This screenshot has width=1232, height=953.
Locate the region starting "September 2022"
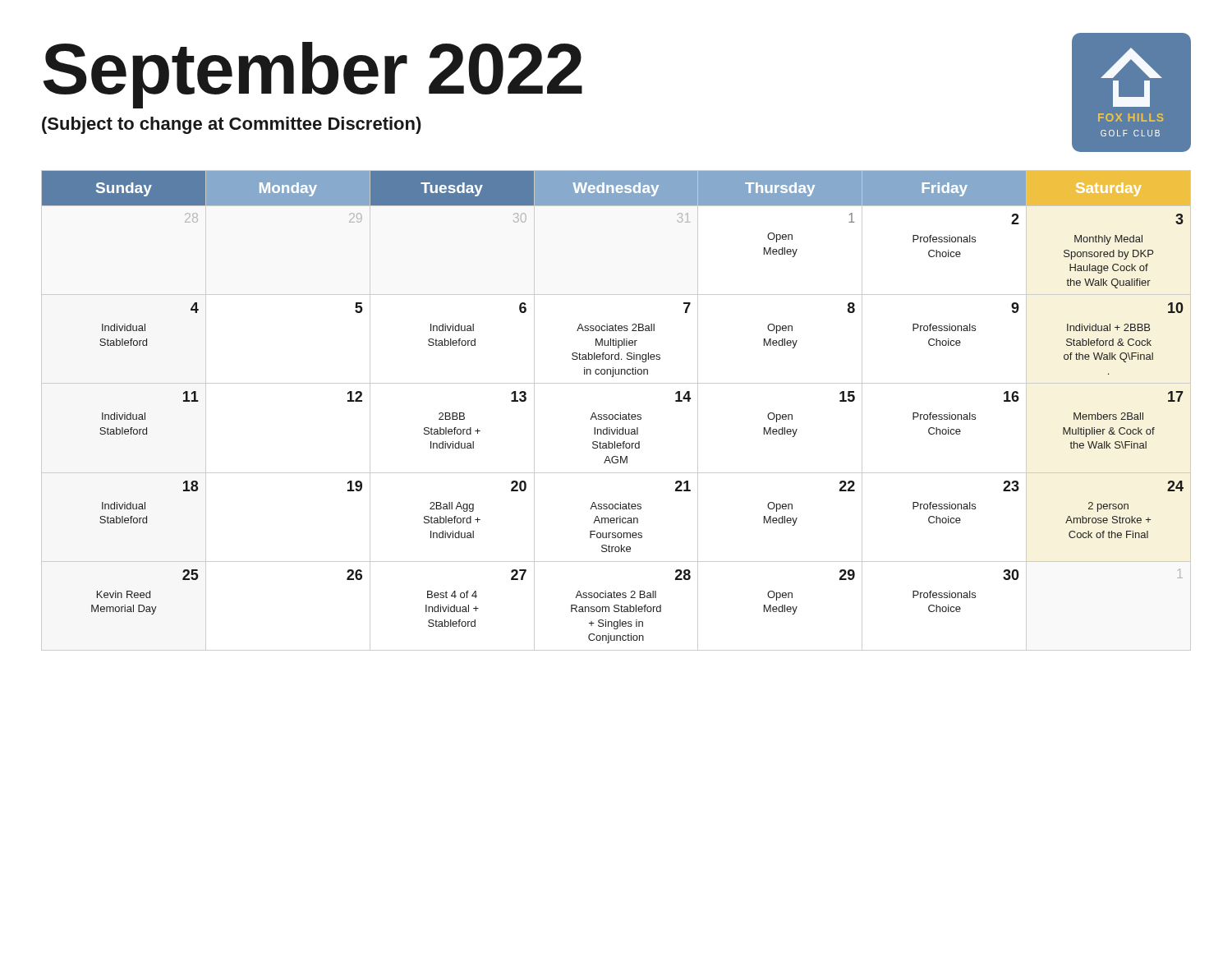(x=312, y=69)
